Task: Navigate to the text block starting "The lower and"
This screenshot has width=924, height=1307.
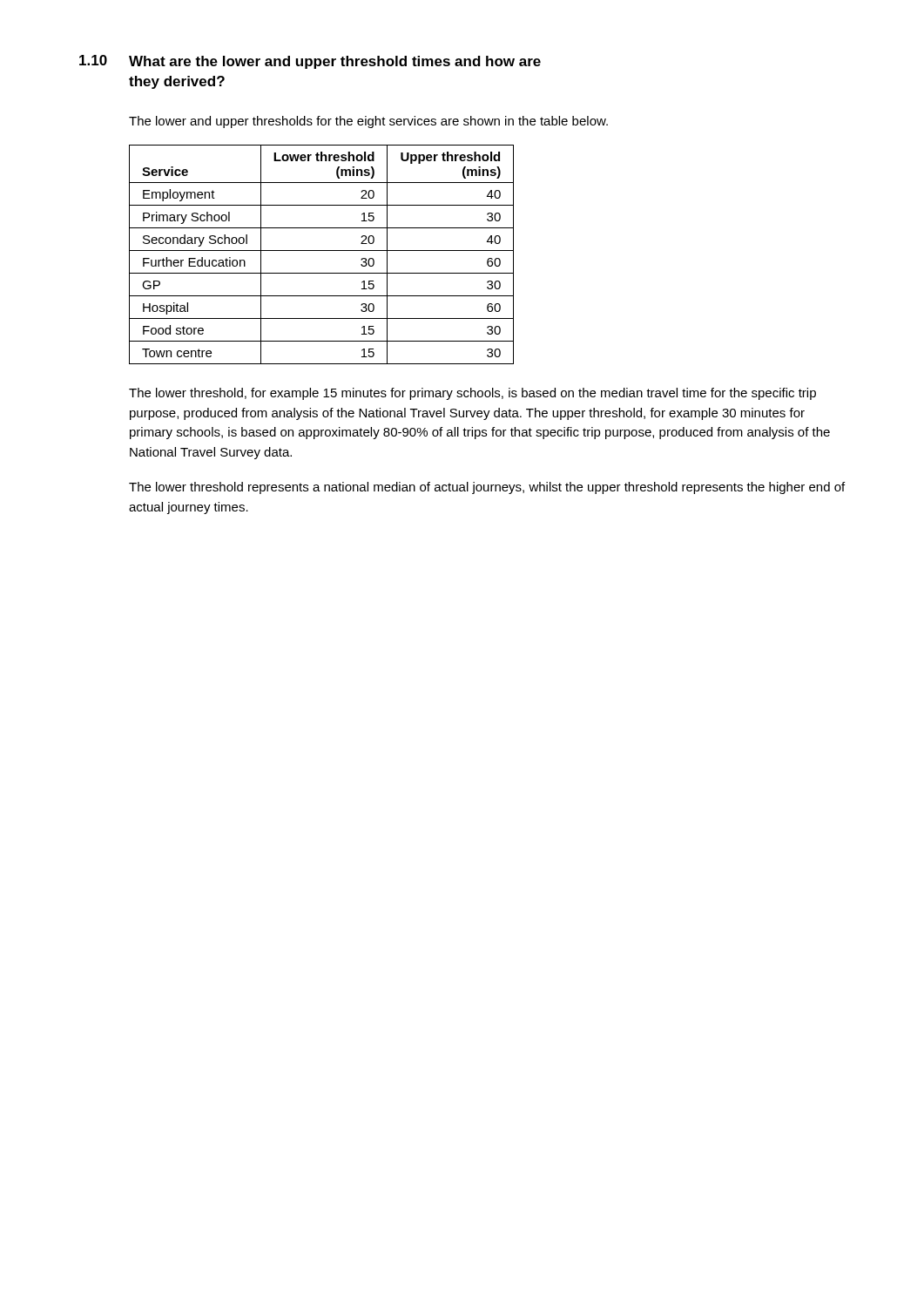Action: coord(369,121)
